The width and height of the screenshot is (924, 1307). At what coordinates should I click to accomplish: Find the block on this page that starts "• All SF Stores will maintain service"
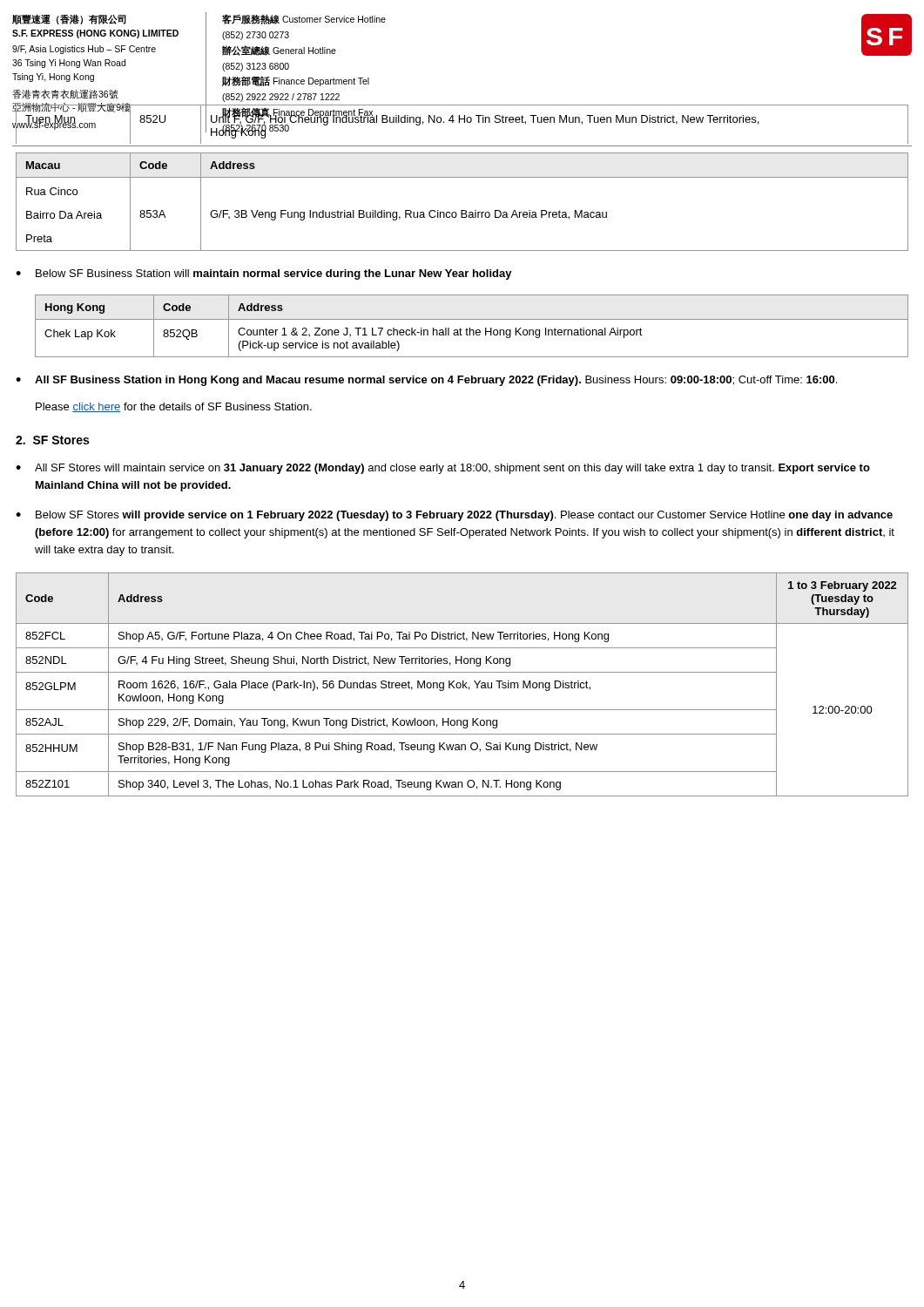coord(462,476)
